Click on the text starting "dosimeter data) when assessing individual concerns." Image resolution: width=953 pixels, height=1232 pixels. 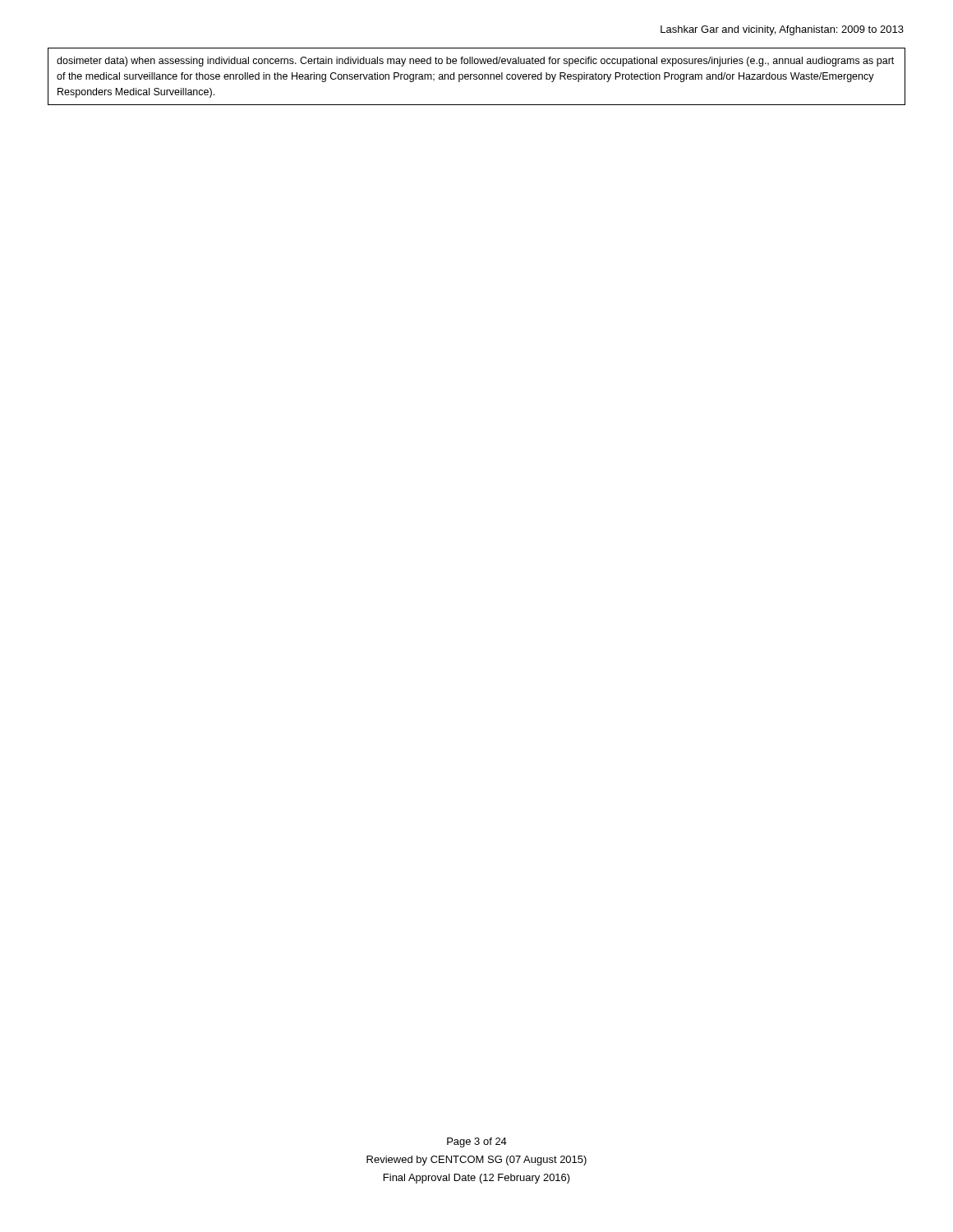click(475, 76)
